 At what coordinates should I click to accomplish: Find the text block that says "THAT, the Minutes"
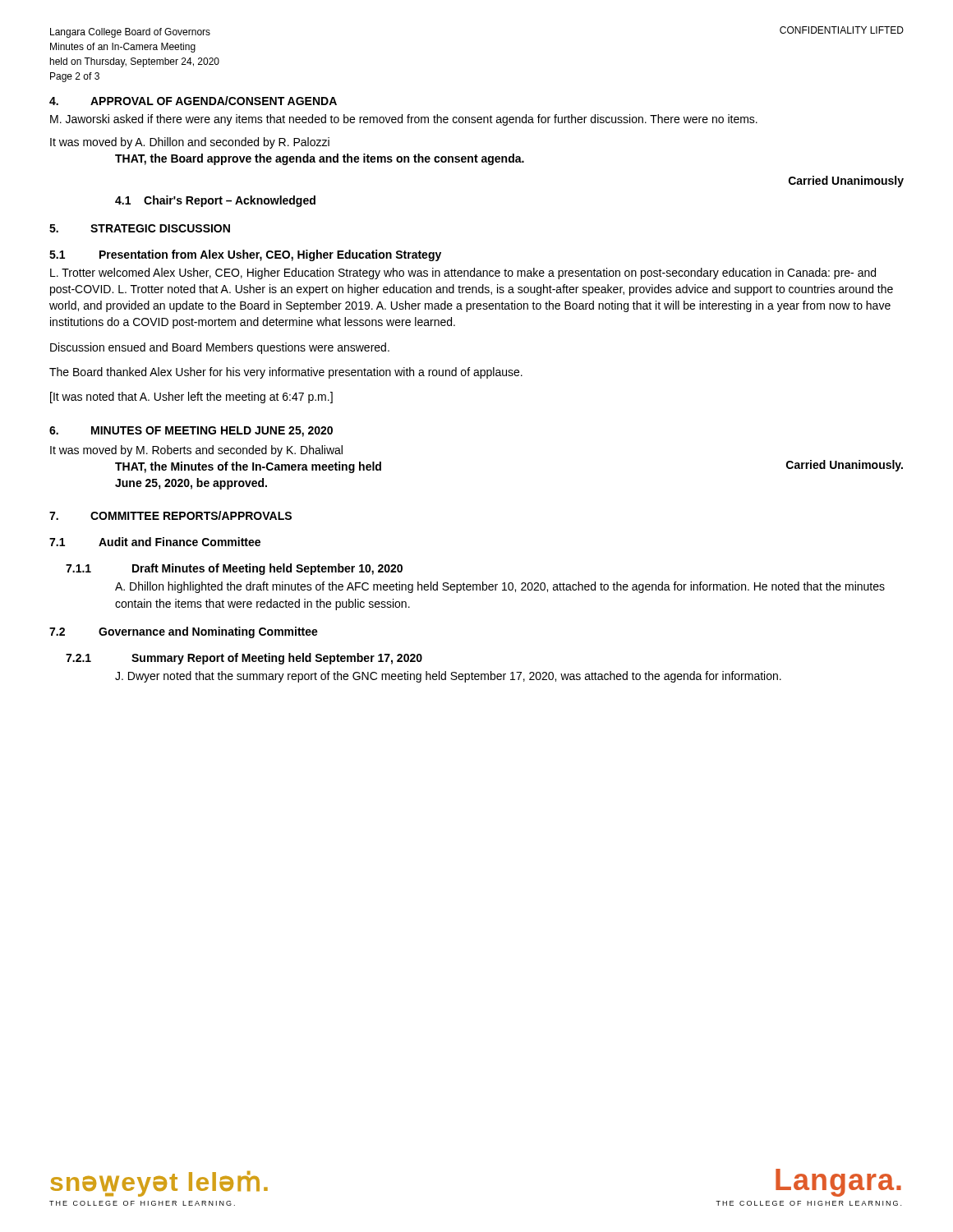click(x=248, y=475)
